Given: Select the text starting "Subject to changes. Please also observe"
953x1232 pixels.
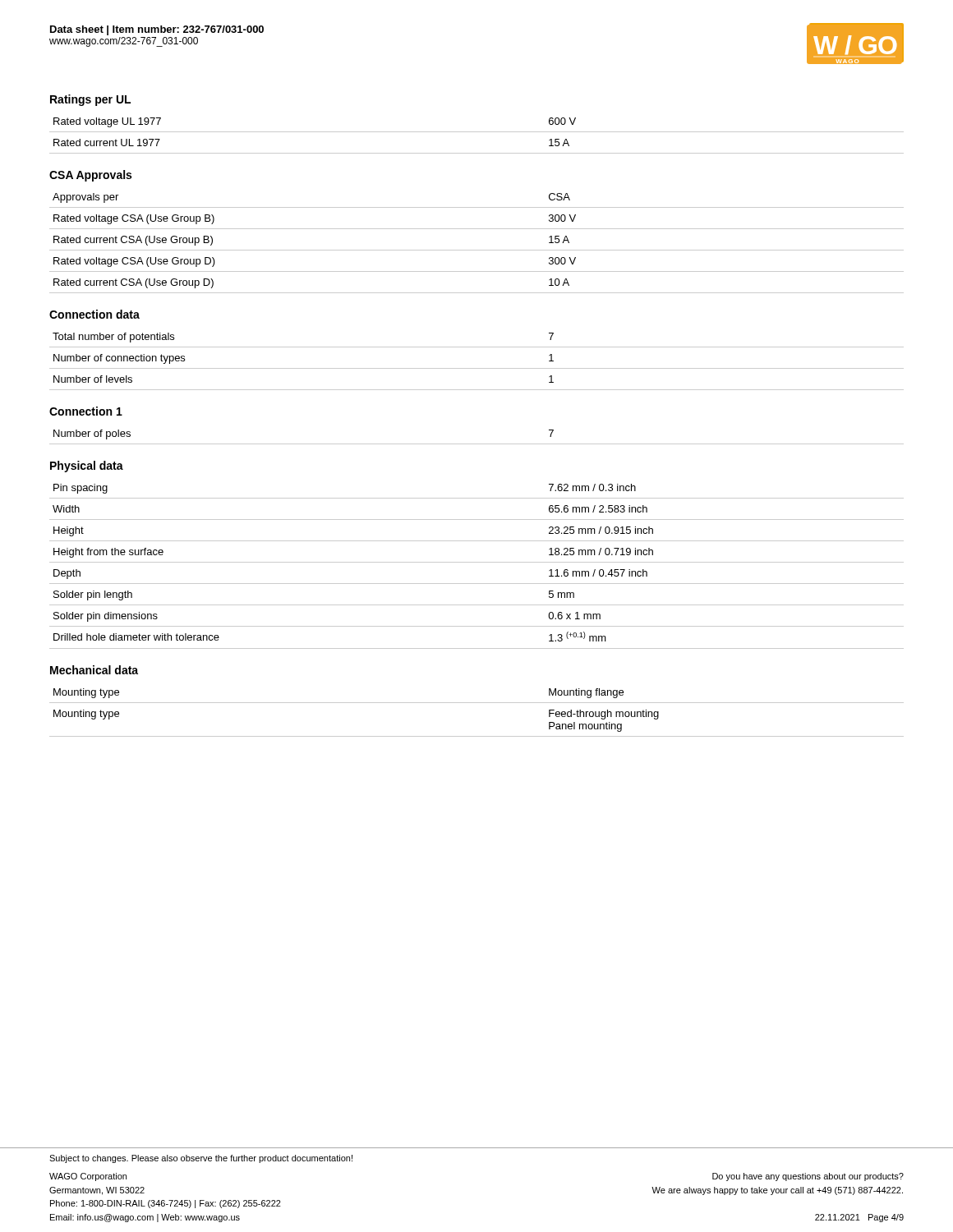Looking at the screenshot, I should 201,1158.
